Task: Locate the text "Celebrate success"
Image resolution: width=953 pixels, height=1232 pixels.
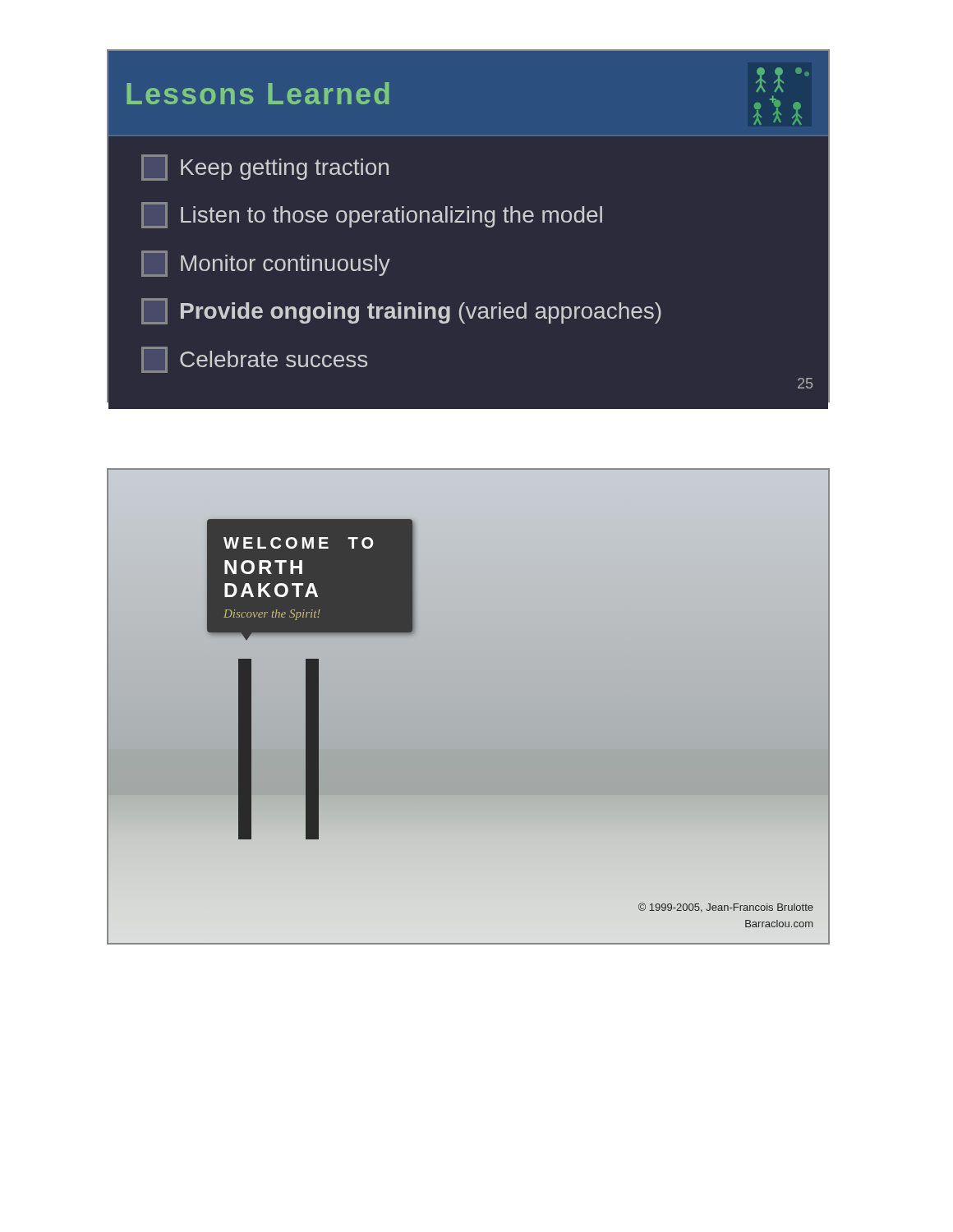Action: (255, 360)
